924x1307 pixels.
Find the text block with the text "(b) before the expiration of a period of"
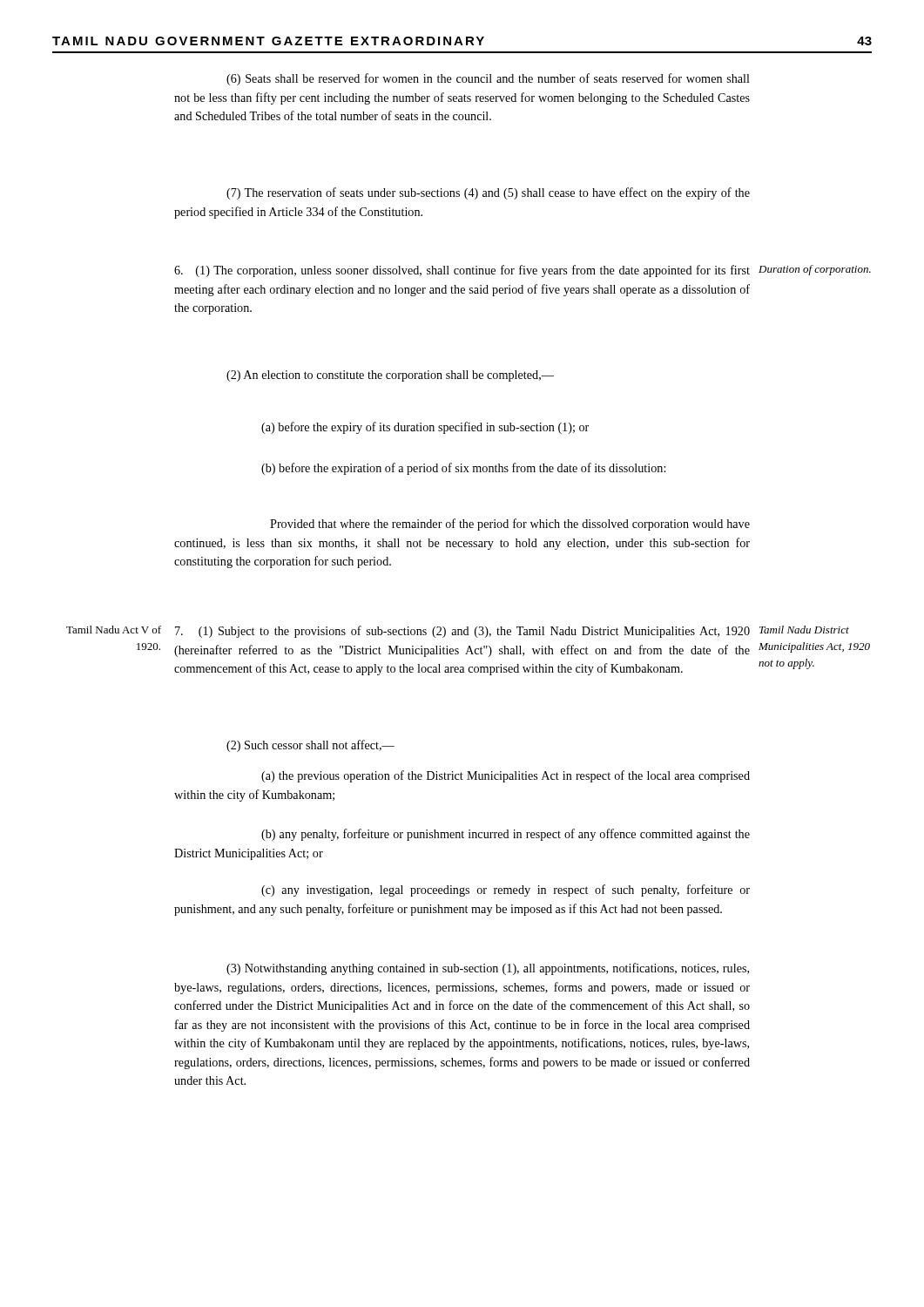point(462,469)
